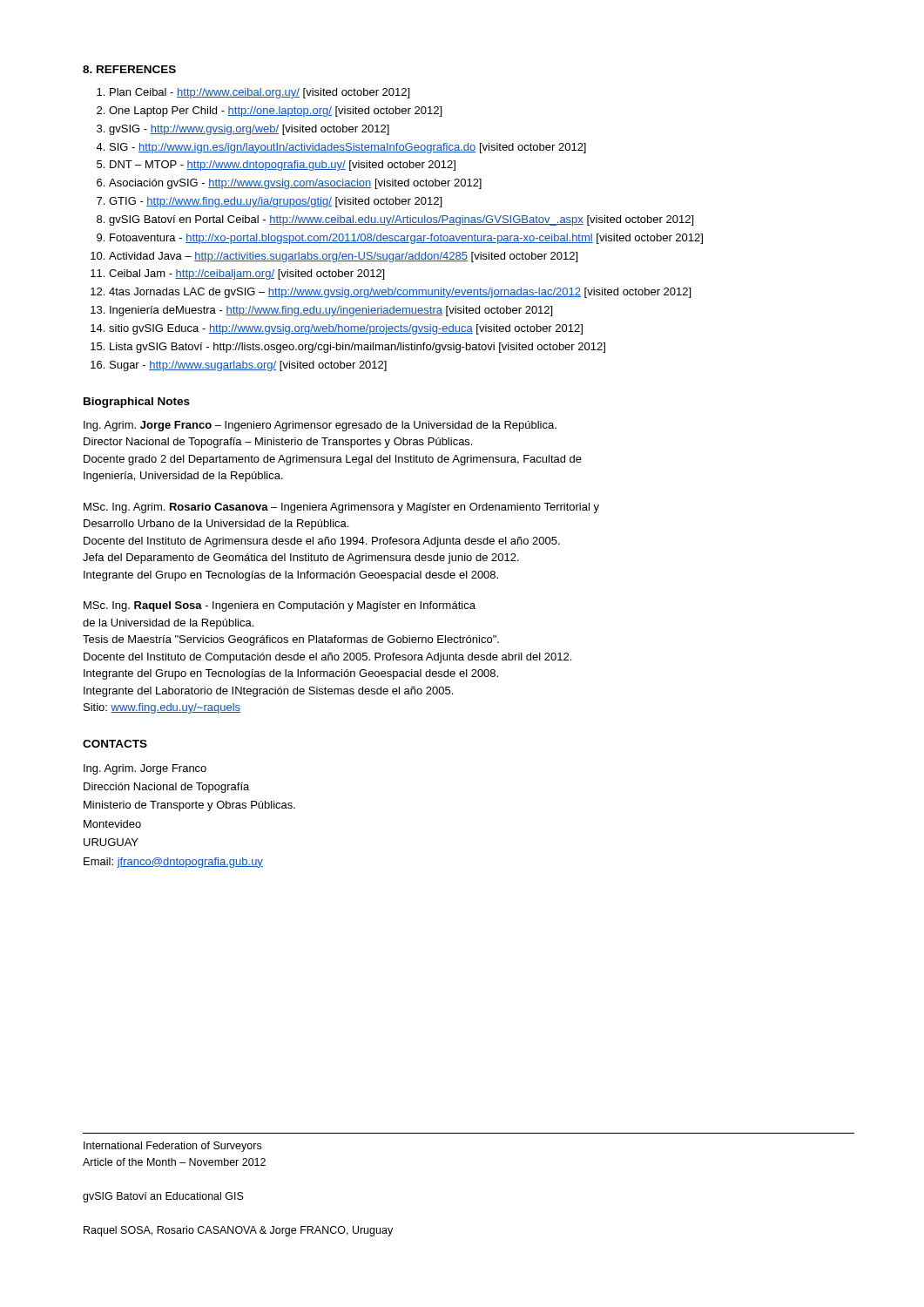The width and height of the screenshot is (924, 1307).
Task: Find the text block that says "MSc. Ing. Raquel Sosa"
Action: (328, 656)
